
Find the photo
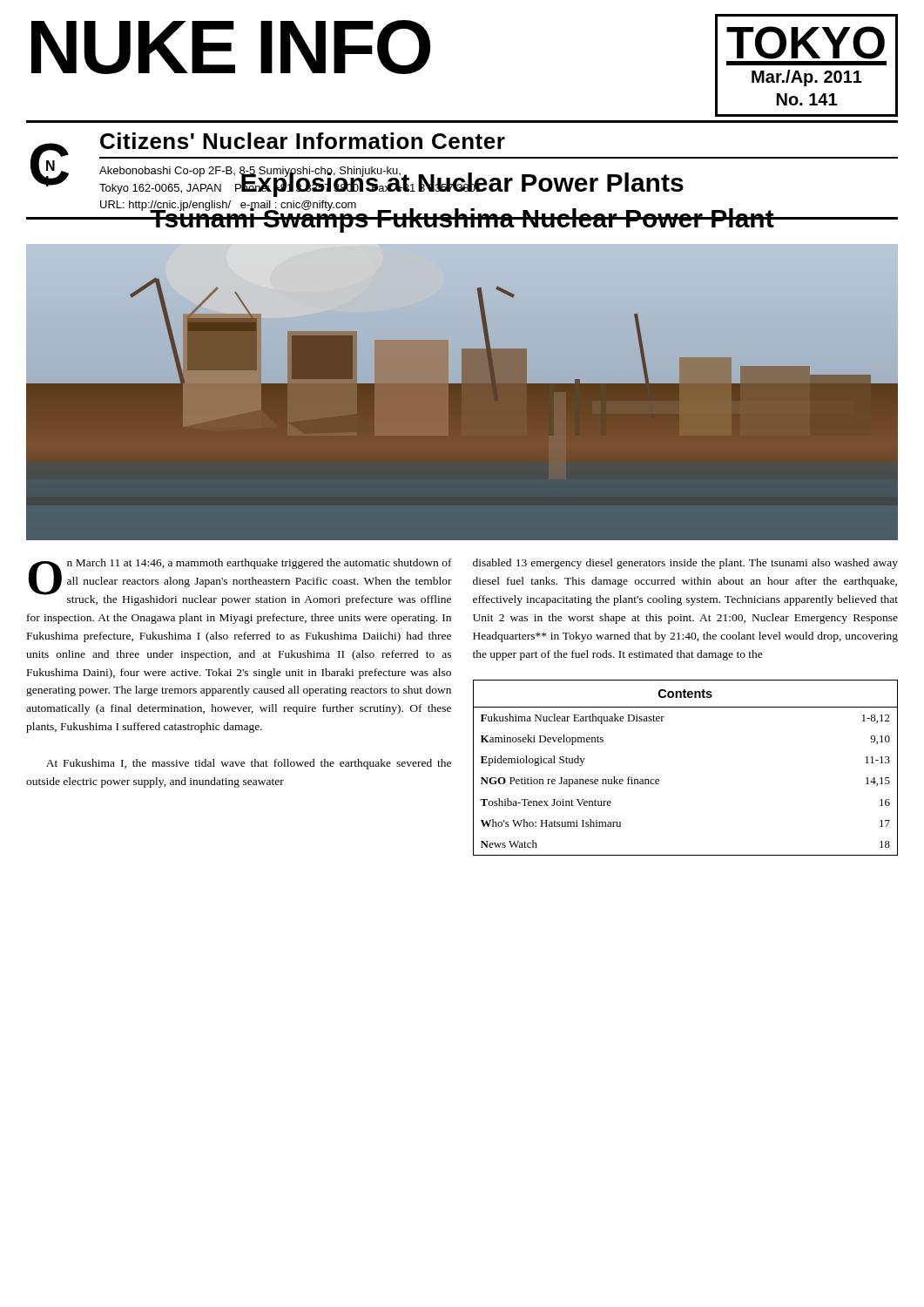tap(462, 392)
